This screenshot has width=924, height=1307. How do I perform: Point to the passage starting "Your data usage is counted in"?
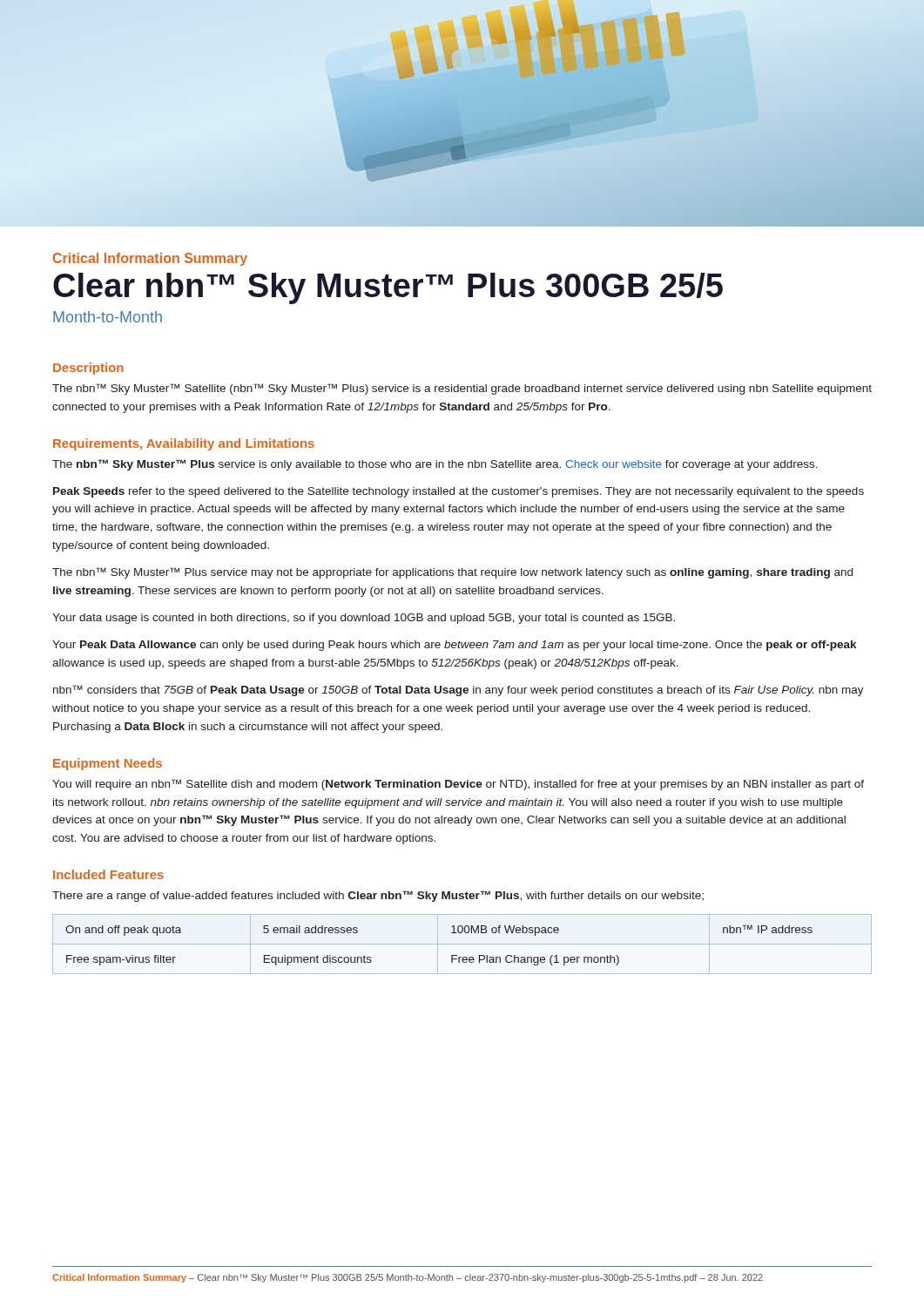click(x=364, y=617)
